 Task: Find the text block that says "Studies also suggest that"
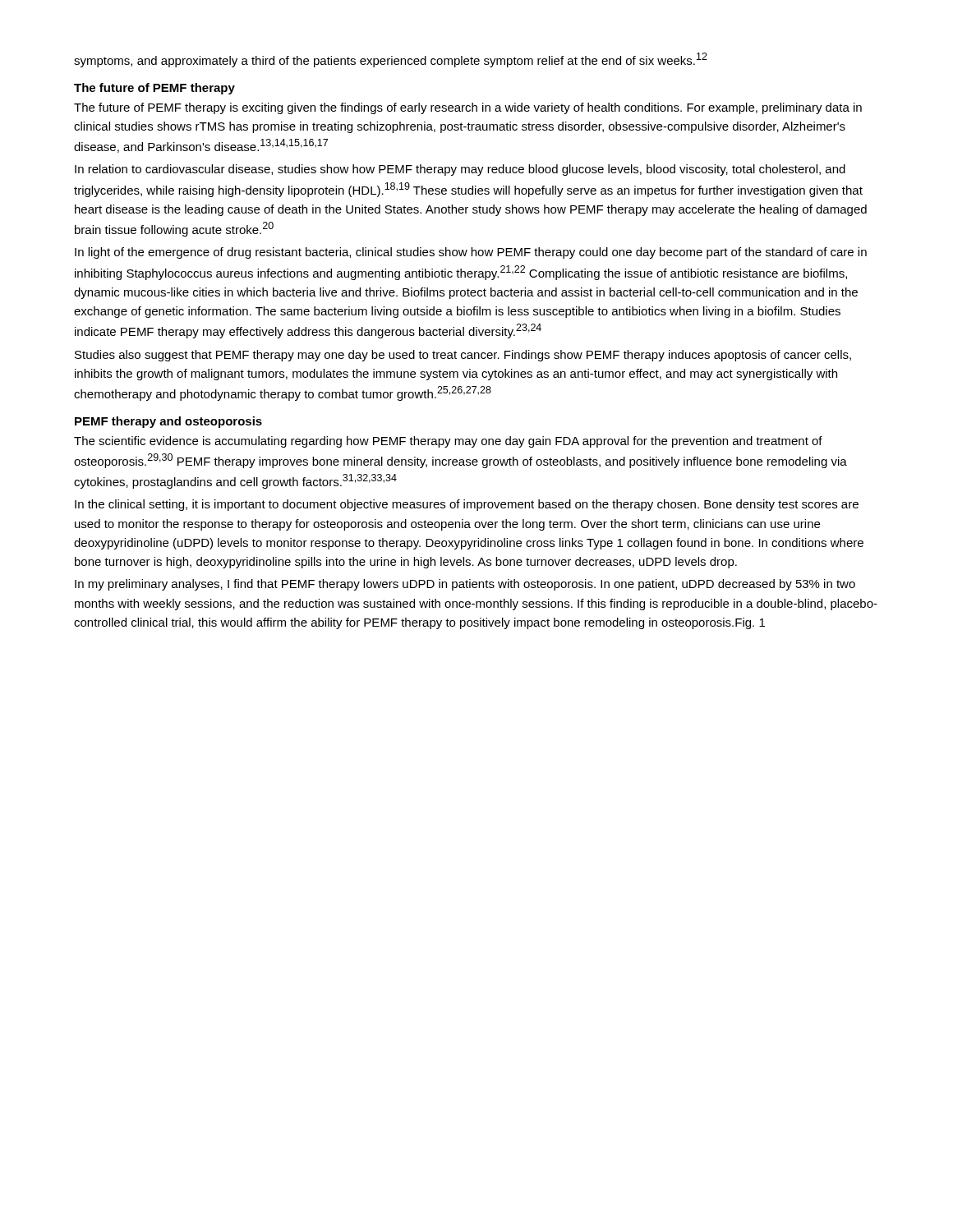pos(463,374)
